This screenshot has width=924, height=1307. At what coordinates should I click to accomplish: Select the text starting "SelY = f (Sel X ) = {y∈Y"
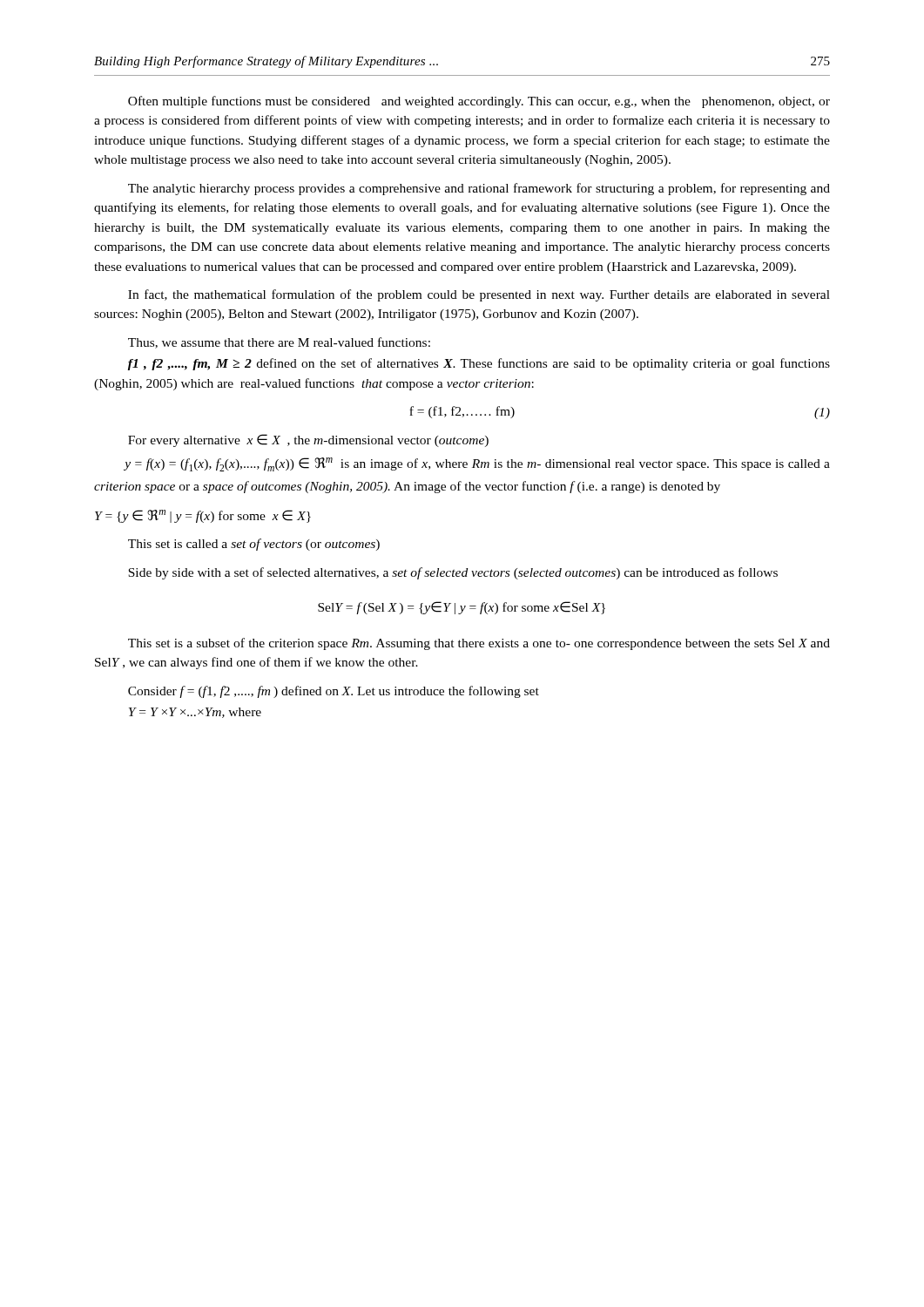tap(462, 607)
